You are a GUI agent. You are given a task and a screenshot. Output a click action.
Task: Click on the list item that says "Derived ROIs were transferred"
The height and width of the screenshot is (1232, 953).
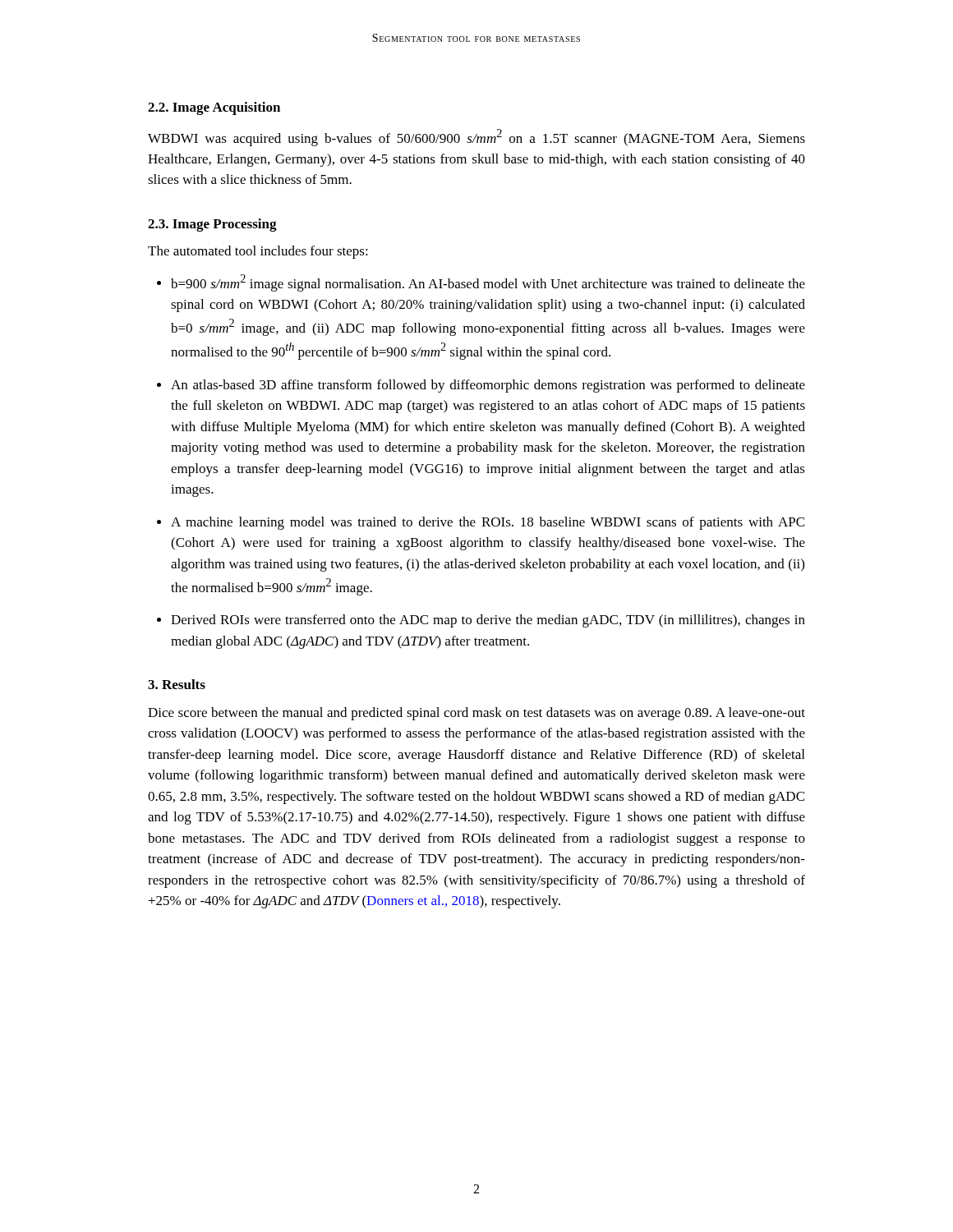tap(488, 630)
